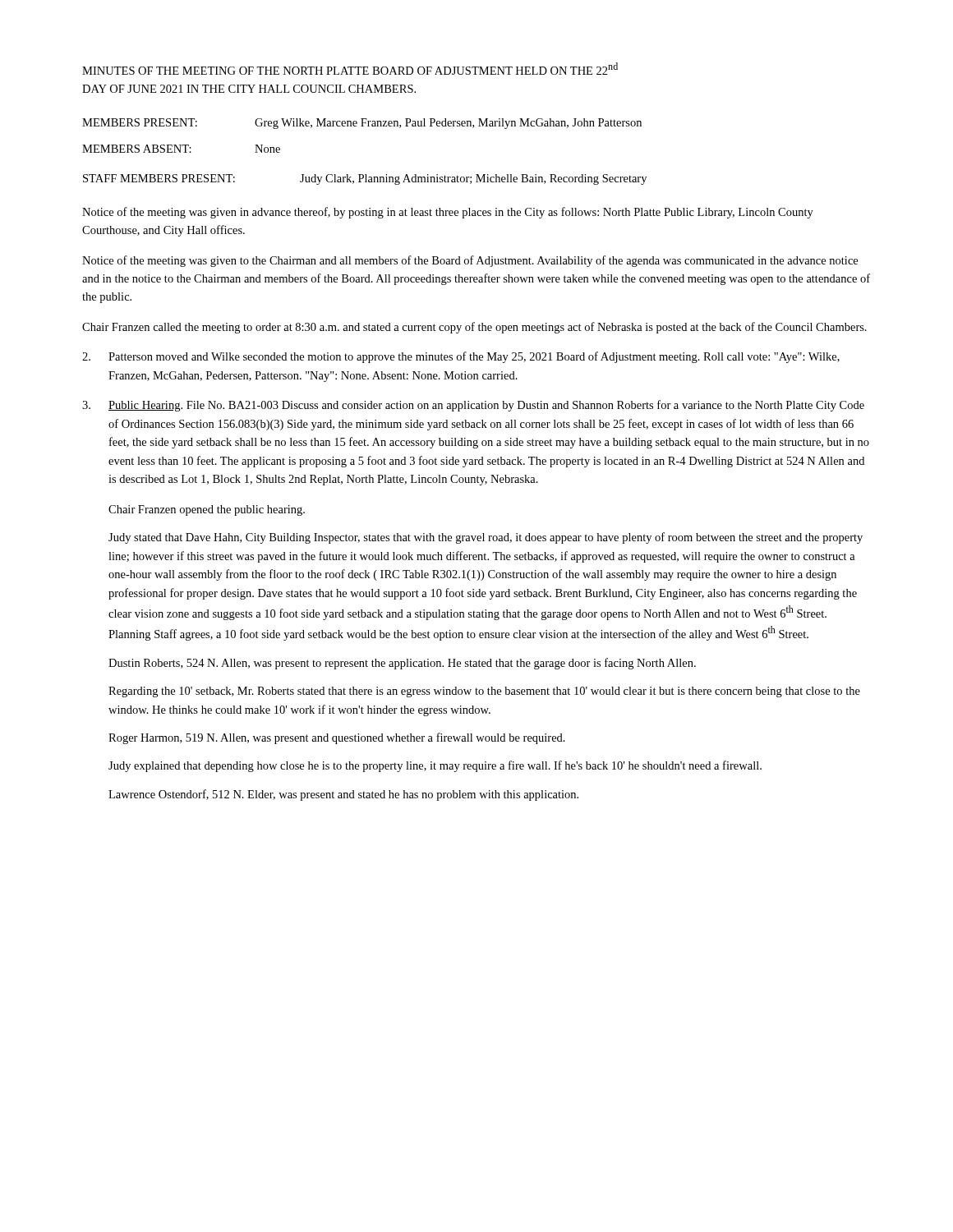This screenshot has height=1232, width=953.
Task: Find "MEMBERS ABSENT: None" on this page
Action: click(x=181, y=149)
